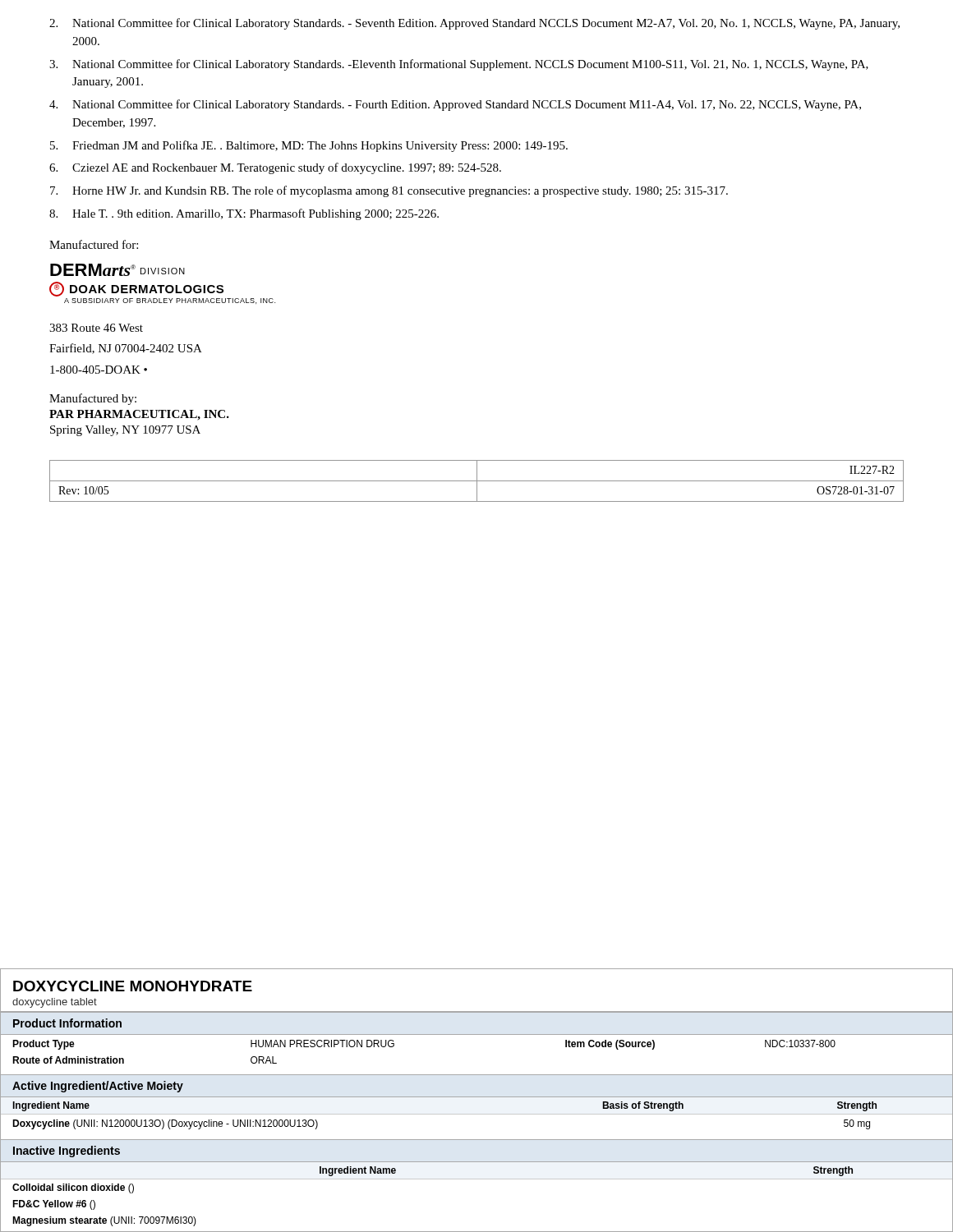The image size is (953, 1232).
Task: Navigate to the element starting "5. Friedman JM"
Action: coord(309,146)
